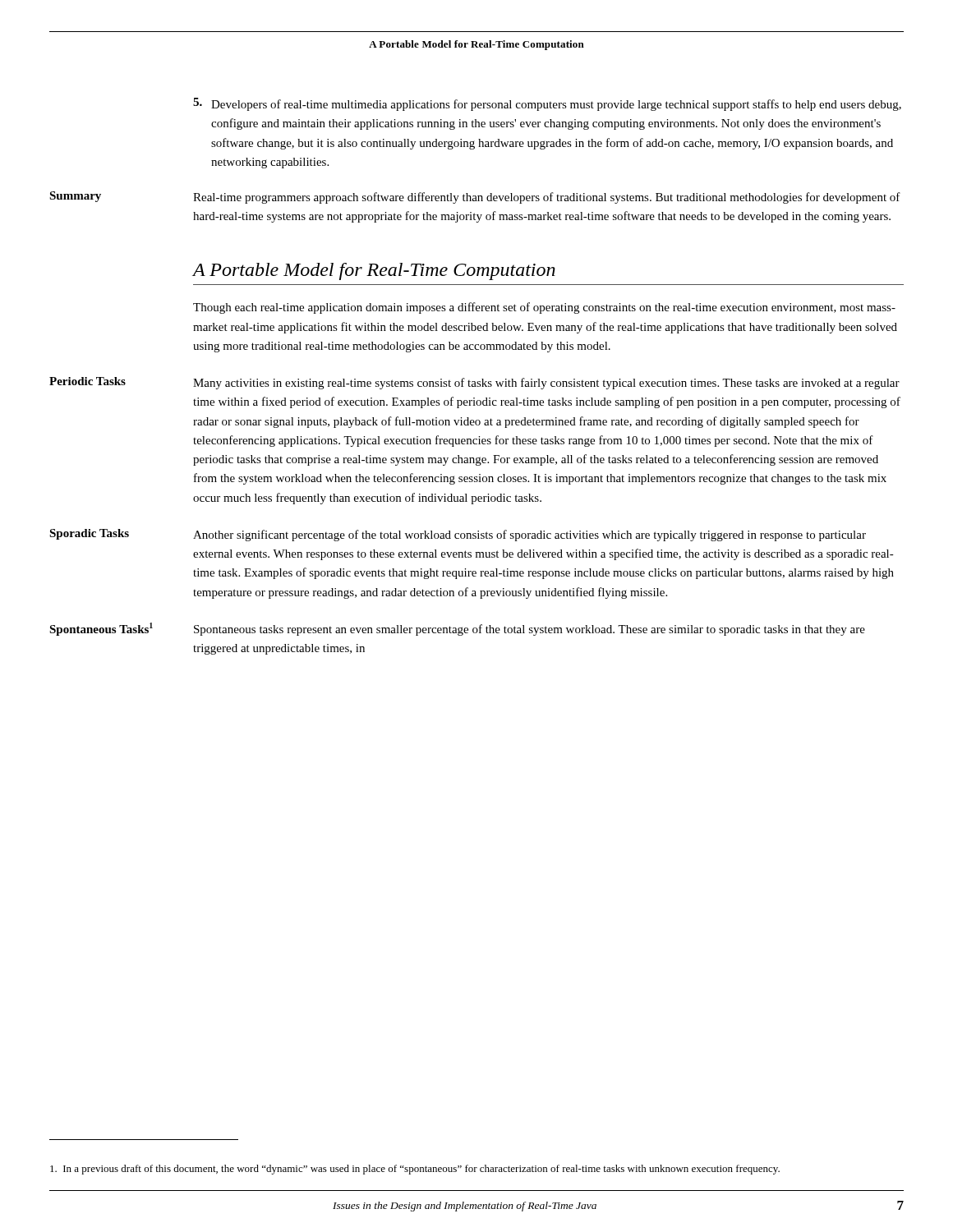This screenshot has width=953, height=1232.
Task: Find the list item containing "5. Developers of real-time multimedia applications for personal"
Action: (548, 133)
